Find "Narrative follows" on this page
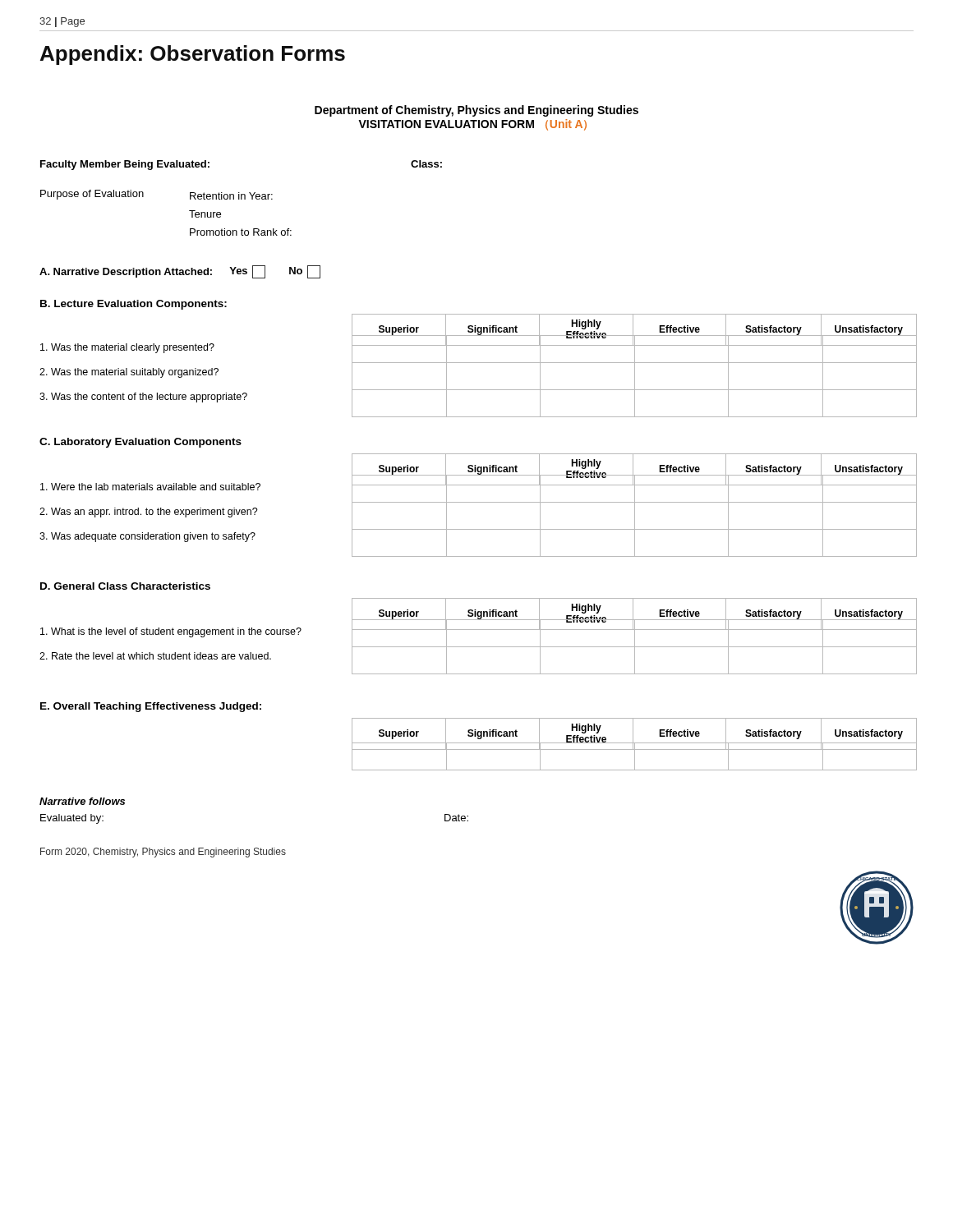Viewport: 953px width, 1232px height. coord(82,801)
